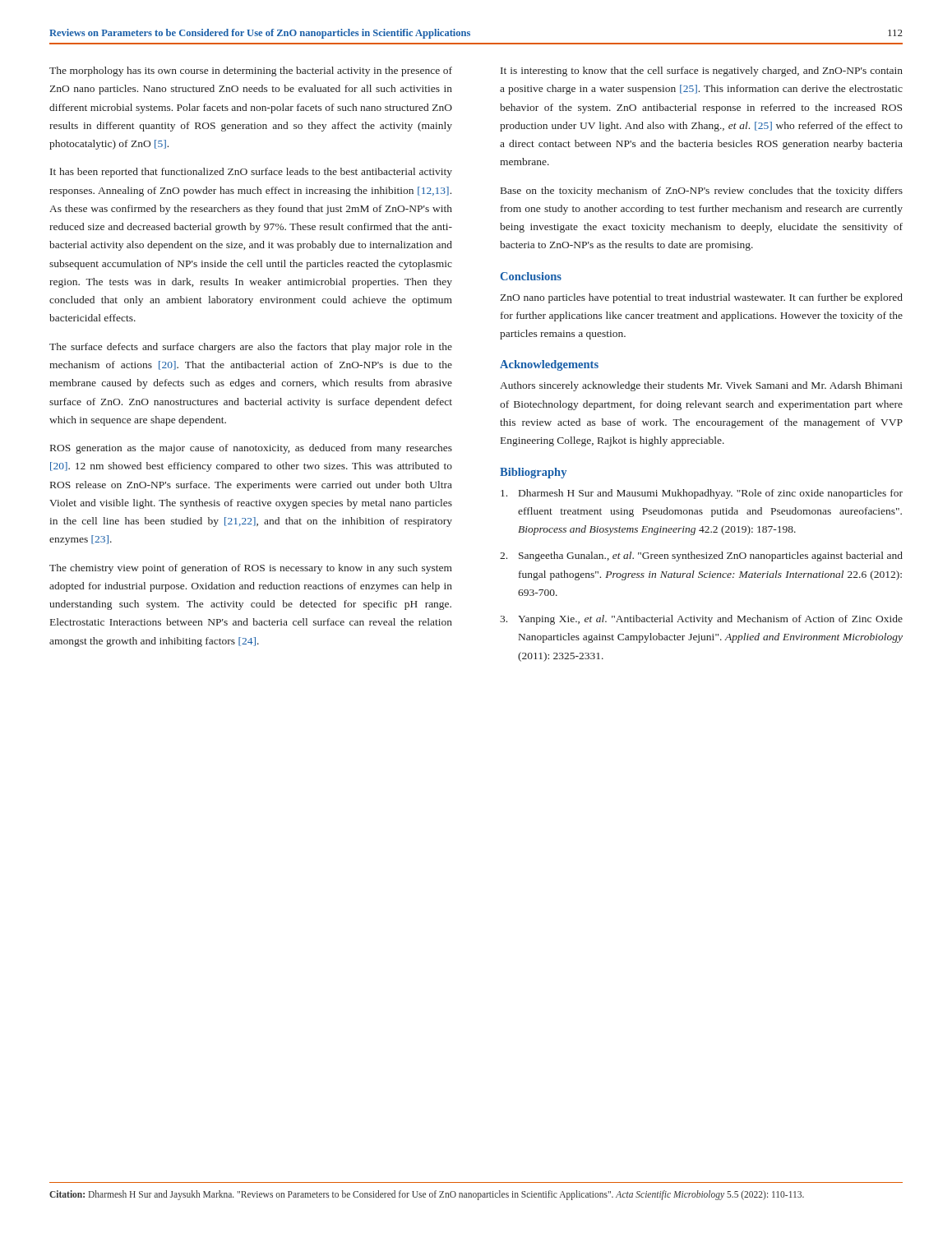Screen dimensions: 1233x952
Task: Find the text block that says "Base on the toxicity mechanism of ZnO-NP's"
Action: (701, 217)
